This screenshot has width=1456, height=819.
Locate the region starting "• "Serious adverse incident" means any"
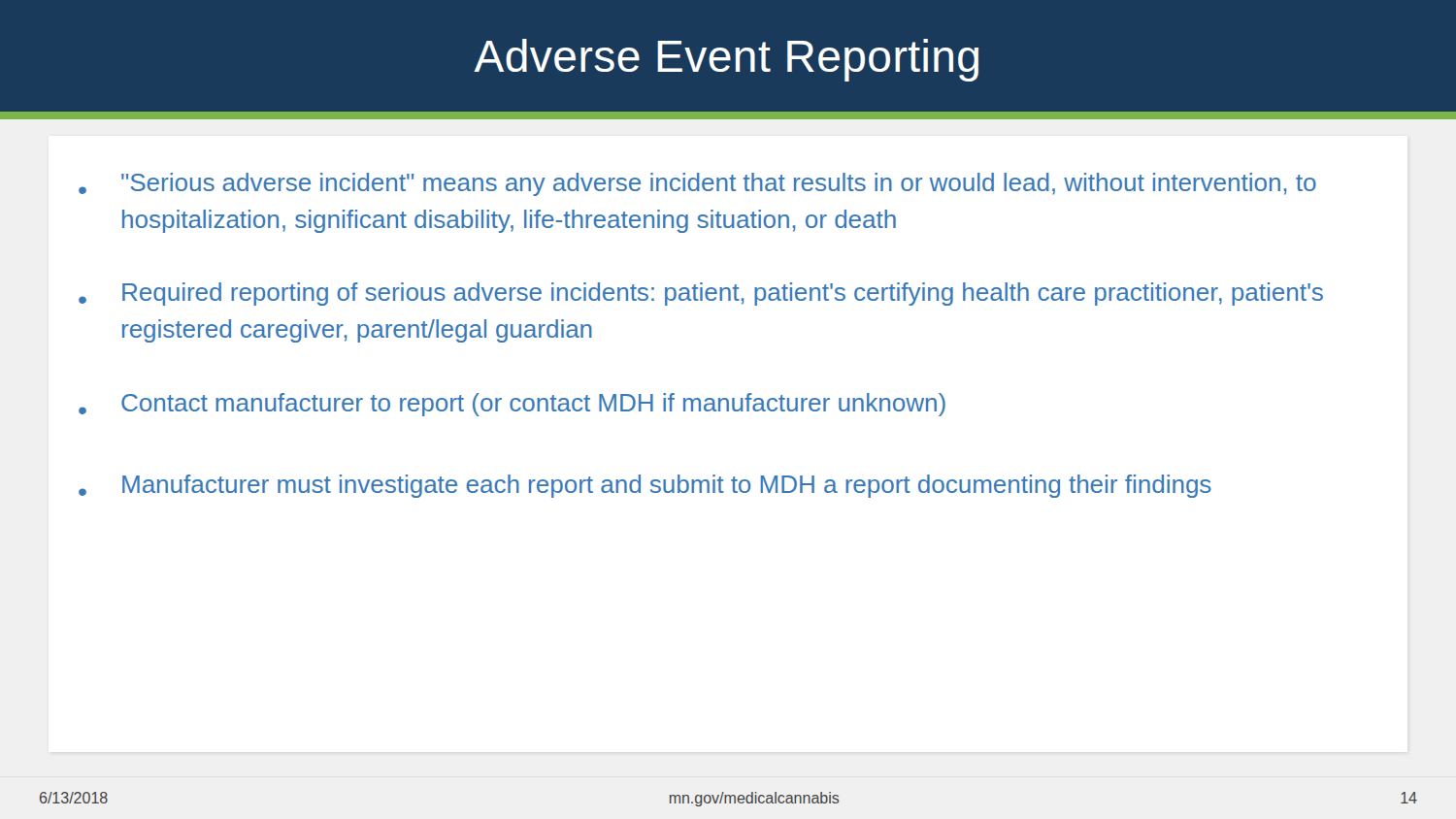723,202
